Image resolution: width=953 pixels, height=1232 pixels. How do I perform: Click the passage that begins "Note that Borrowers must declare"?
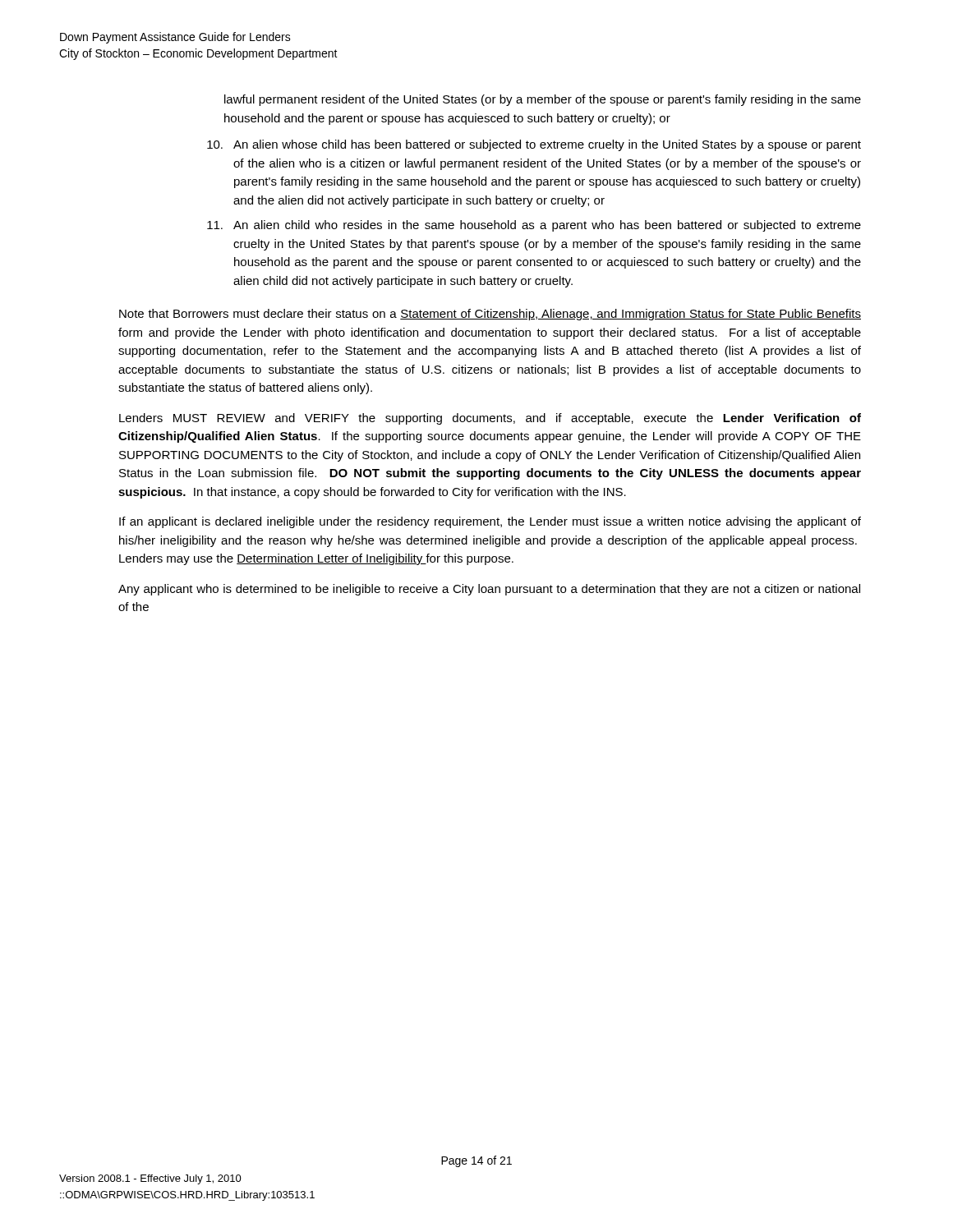pyautogui.click(x=490, y=350)
